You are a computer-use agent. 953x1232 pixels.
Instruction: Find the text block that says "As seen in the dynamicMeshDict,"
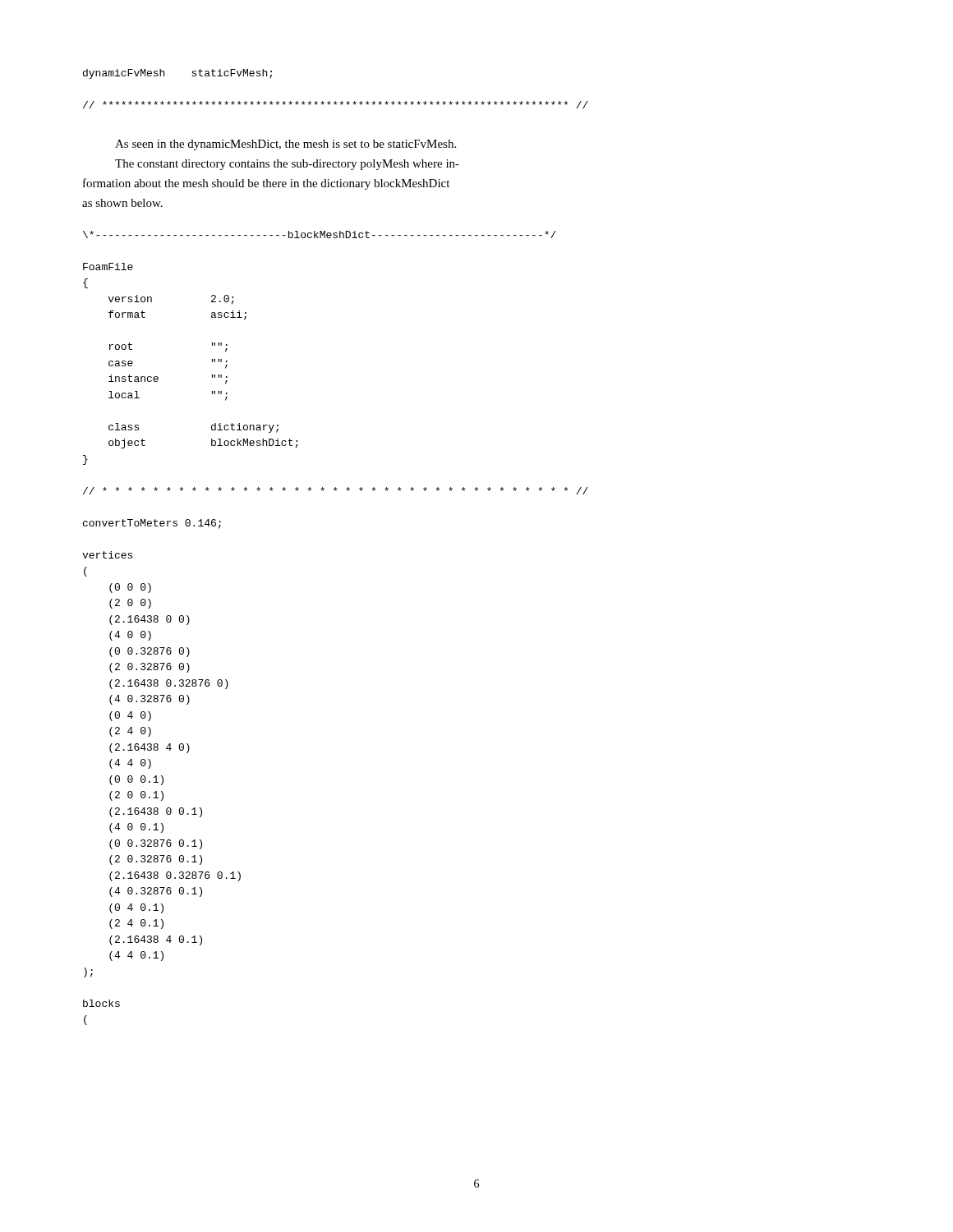point(285,145)
